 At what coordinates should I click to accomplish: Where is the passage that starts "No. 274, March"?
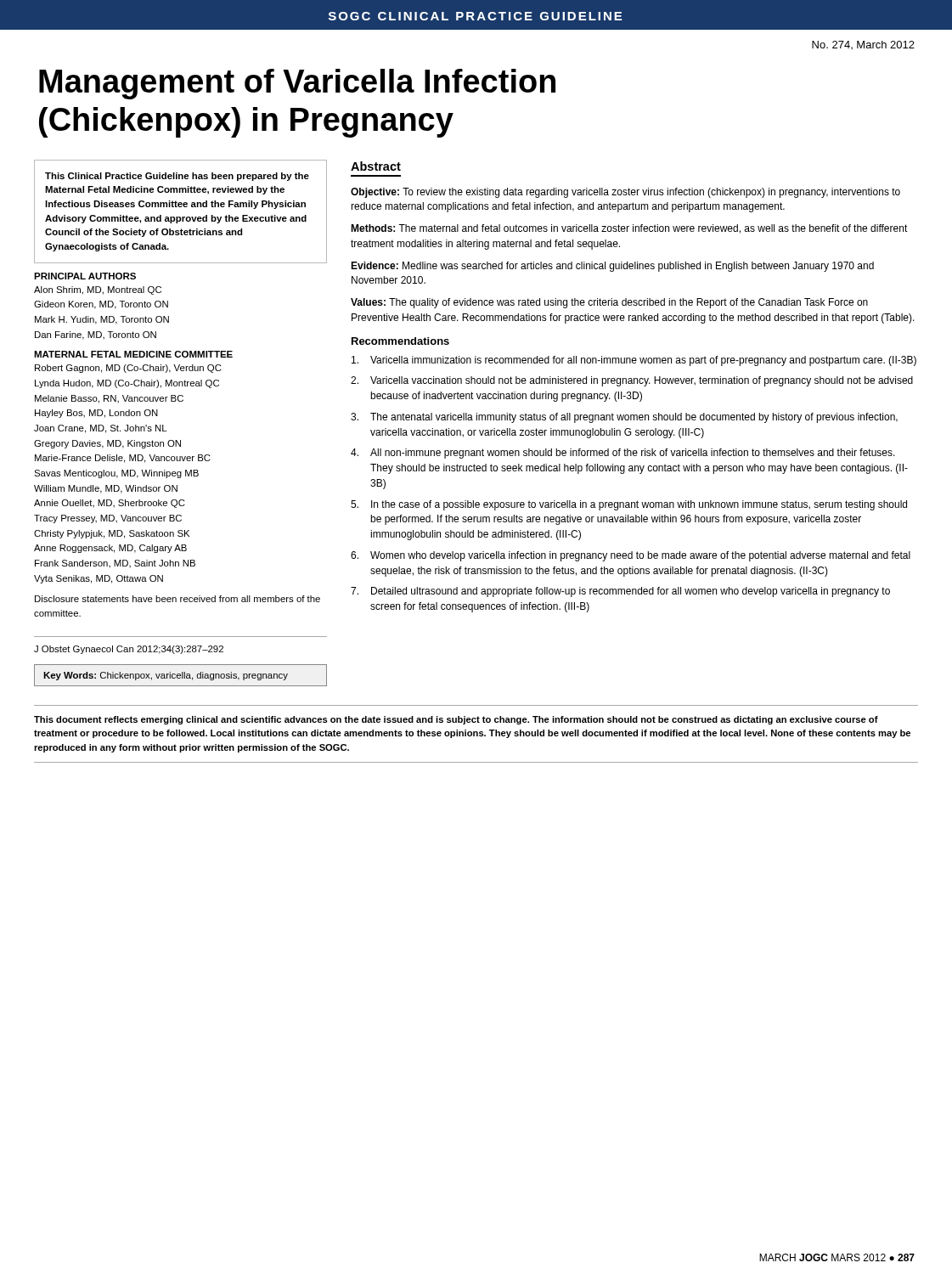point(863,45)
